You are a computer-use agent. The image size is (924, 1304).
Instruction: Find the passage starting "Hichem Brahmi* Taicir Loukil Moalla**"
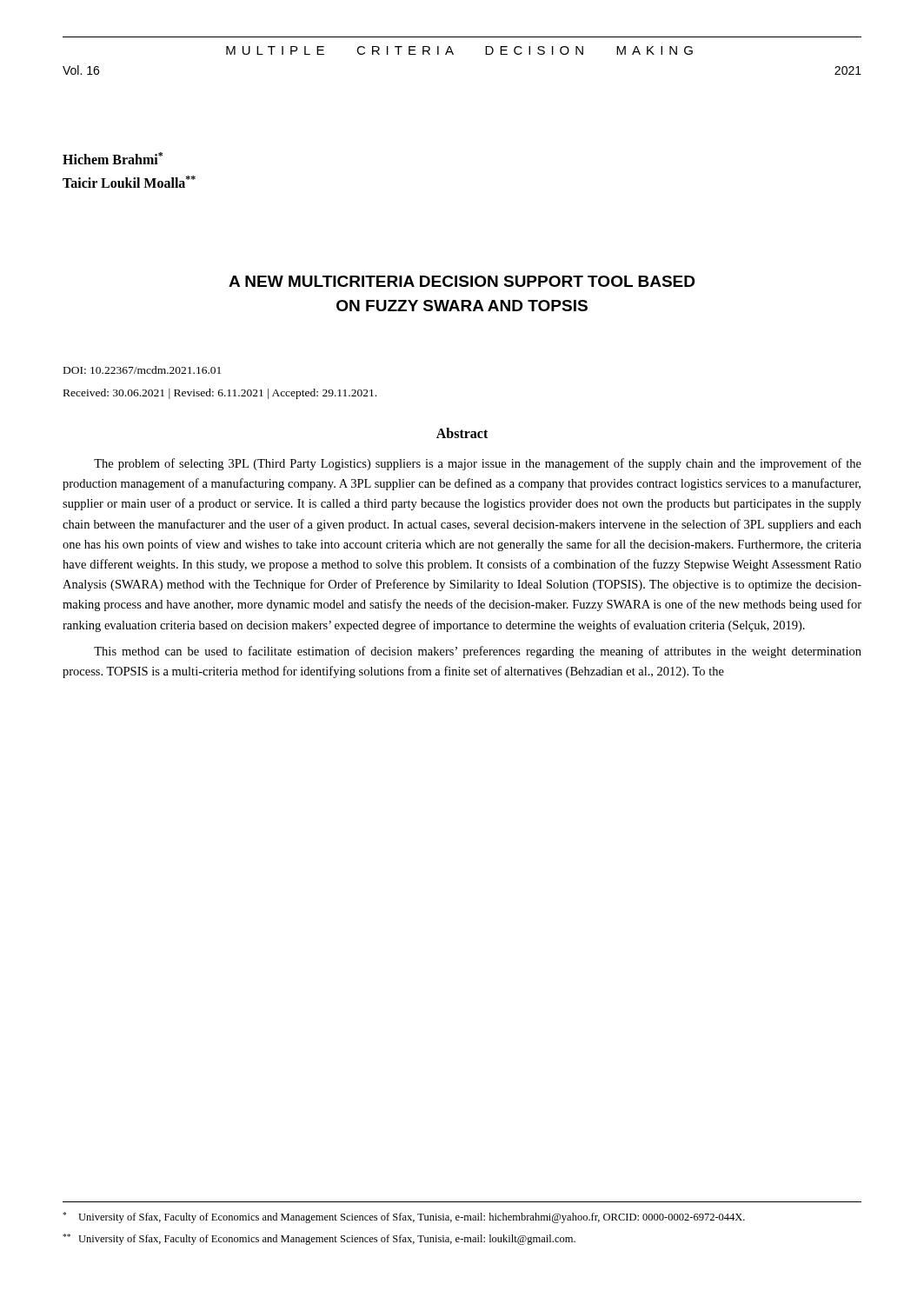click(x=129, y=171)
